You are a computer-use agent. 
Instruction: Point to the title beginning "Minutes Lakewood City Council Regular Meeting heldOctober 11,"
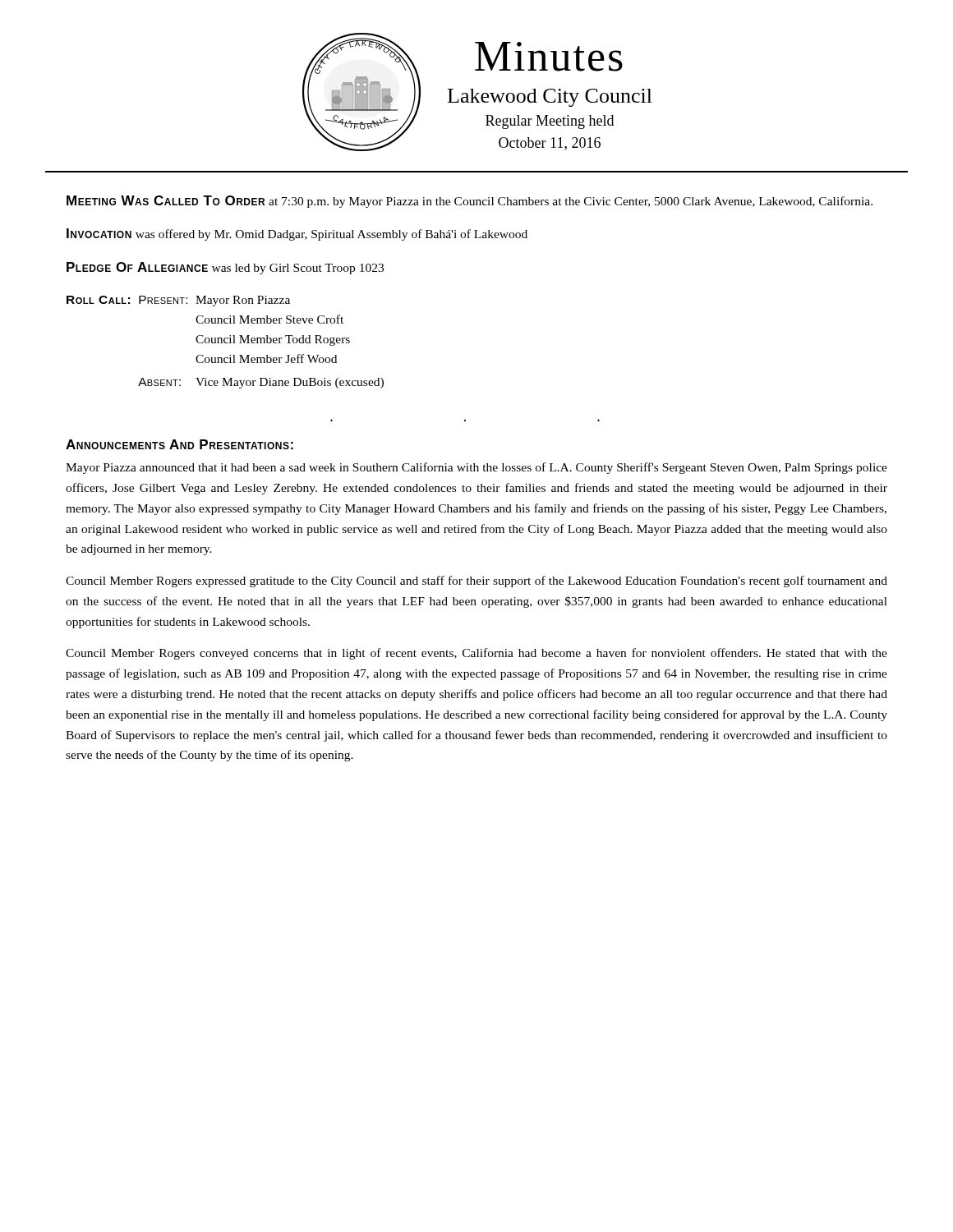[x=550, y=94]
